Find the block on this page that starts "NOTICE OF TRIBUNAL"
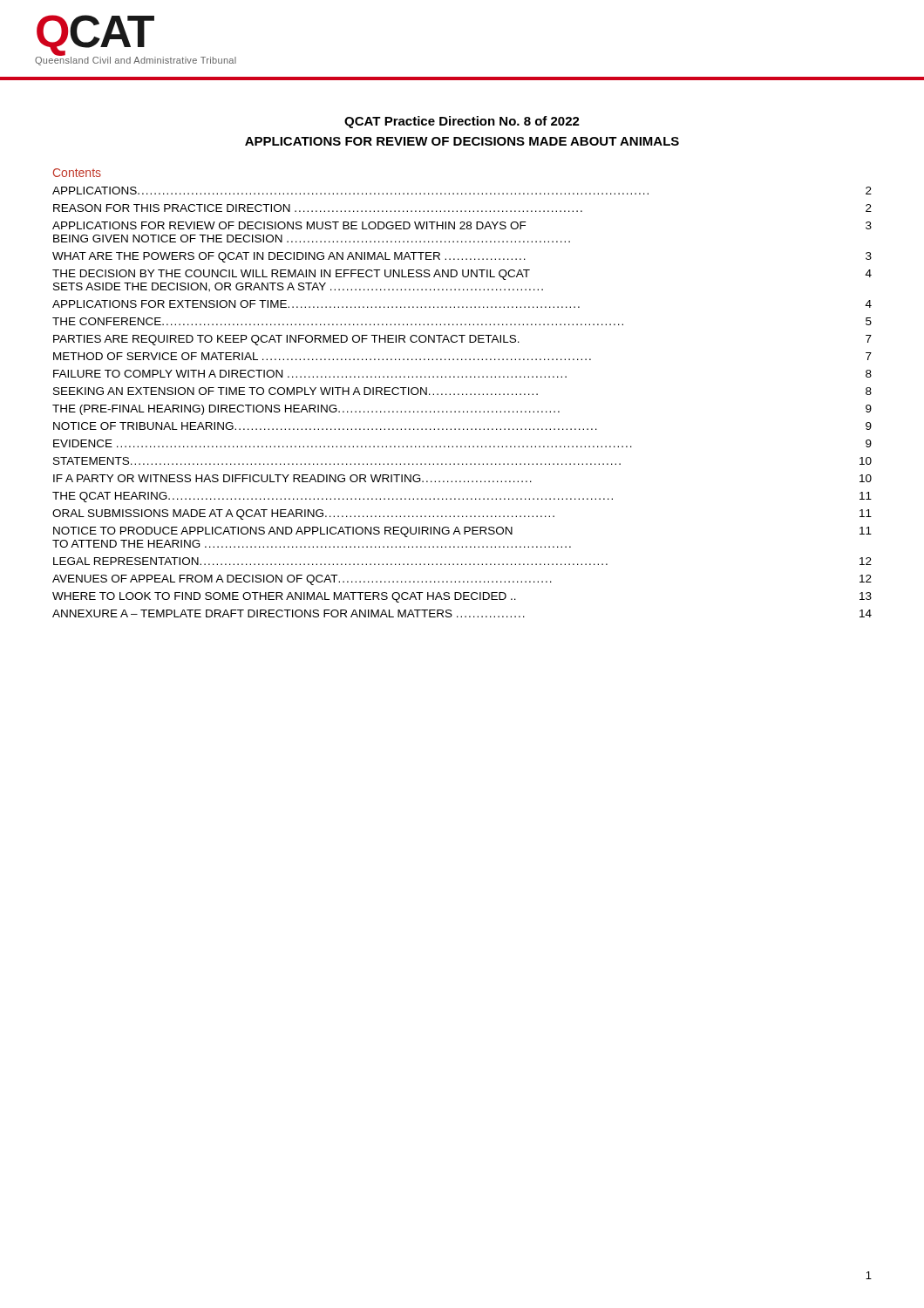The height and width of the screenshot is (1308, 924). (462, 426)
